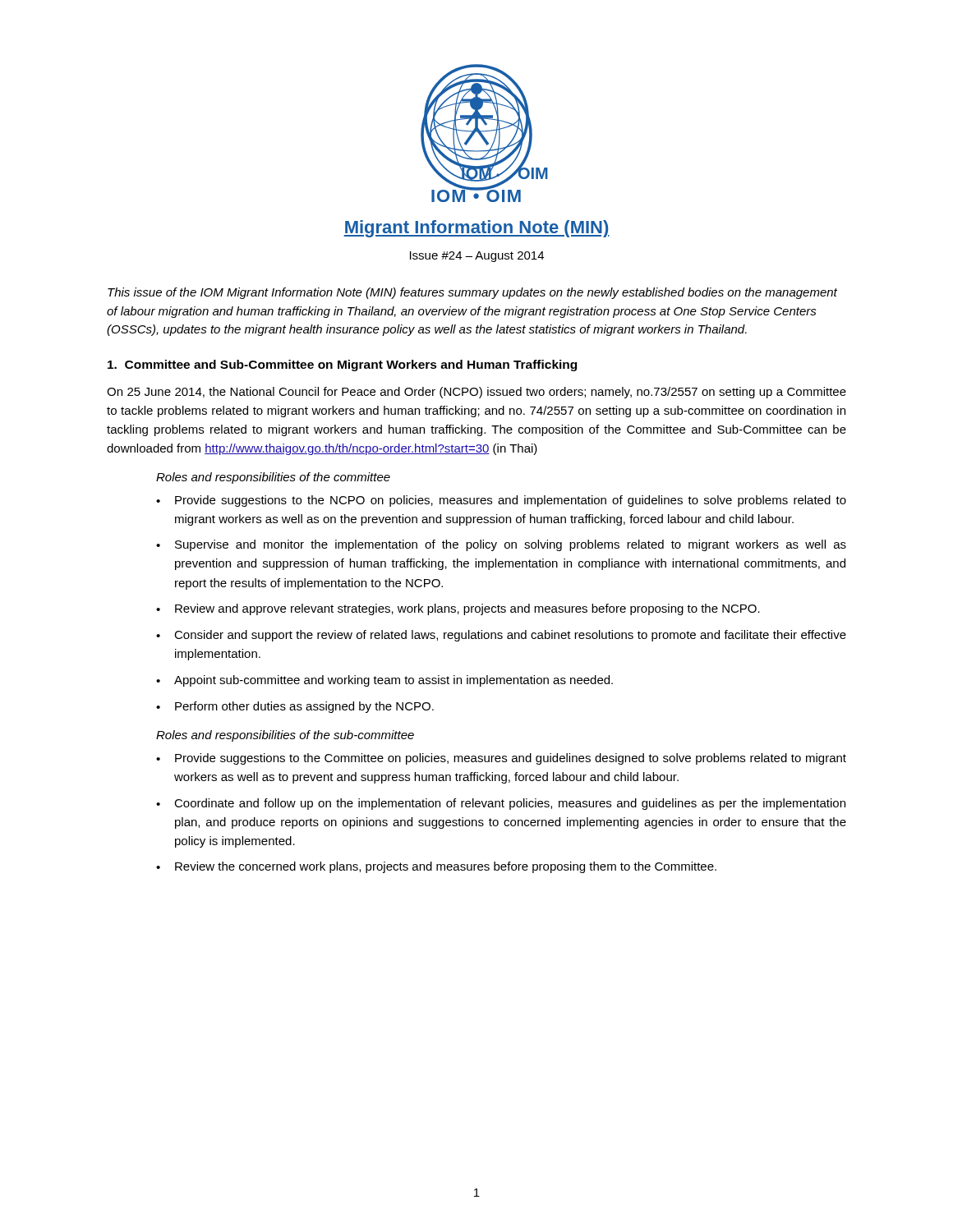Locate the text "Migrant Information Note (MIN)"
The height and width of the screenshot is (1232, 953).
[476, 227]
